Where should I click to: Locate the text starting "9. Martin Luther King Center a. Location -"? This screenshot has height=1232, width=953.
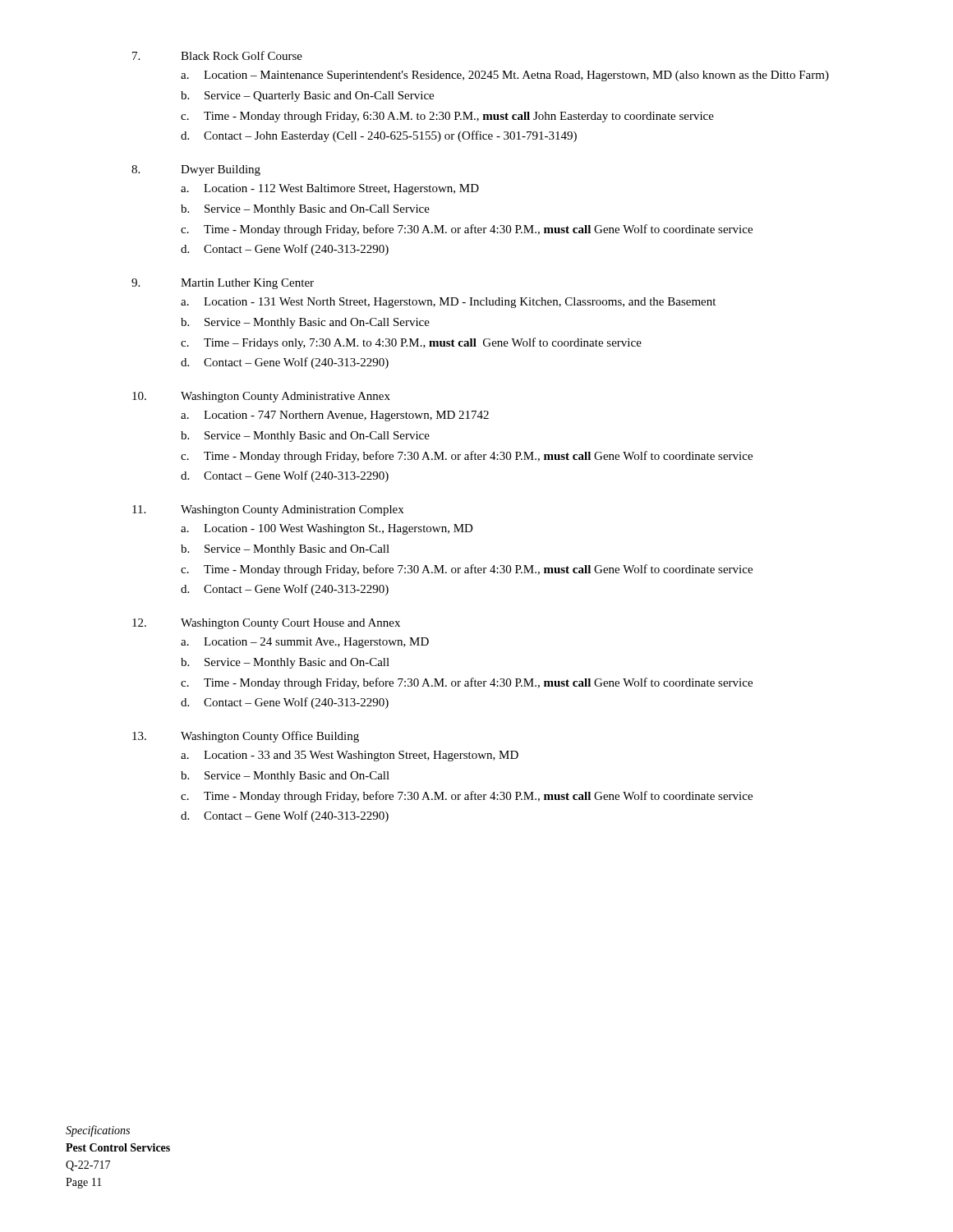(x=223, y=284)
